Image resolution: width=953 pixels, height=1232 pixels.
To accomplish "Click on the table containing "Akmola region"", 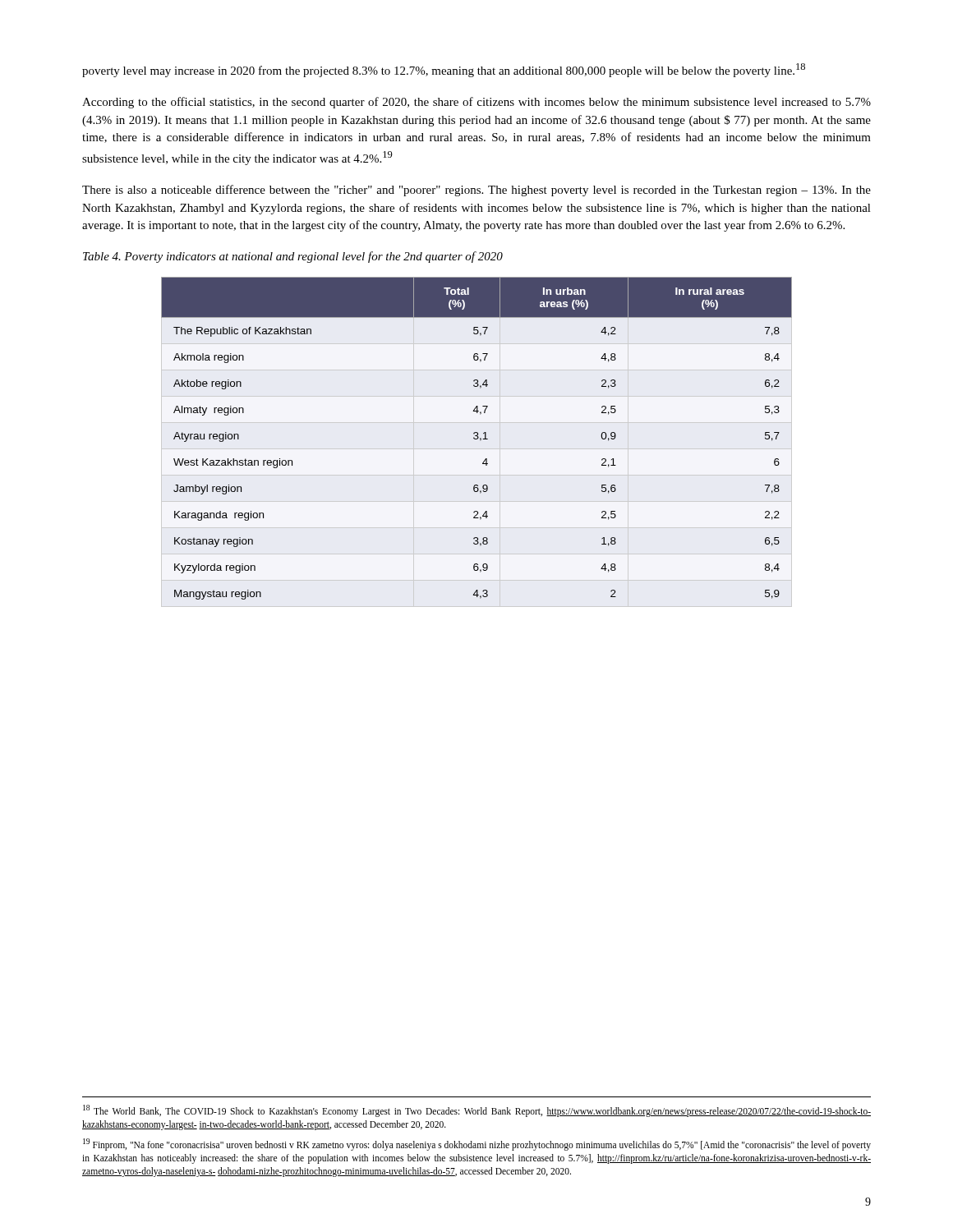I will pos(476,442).
